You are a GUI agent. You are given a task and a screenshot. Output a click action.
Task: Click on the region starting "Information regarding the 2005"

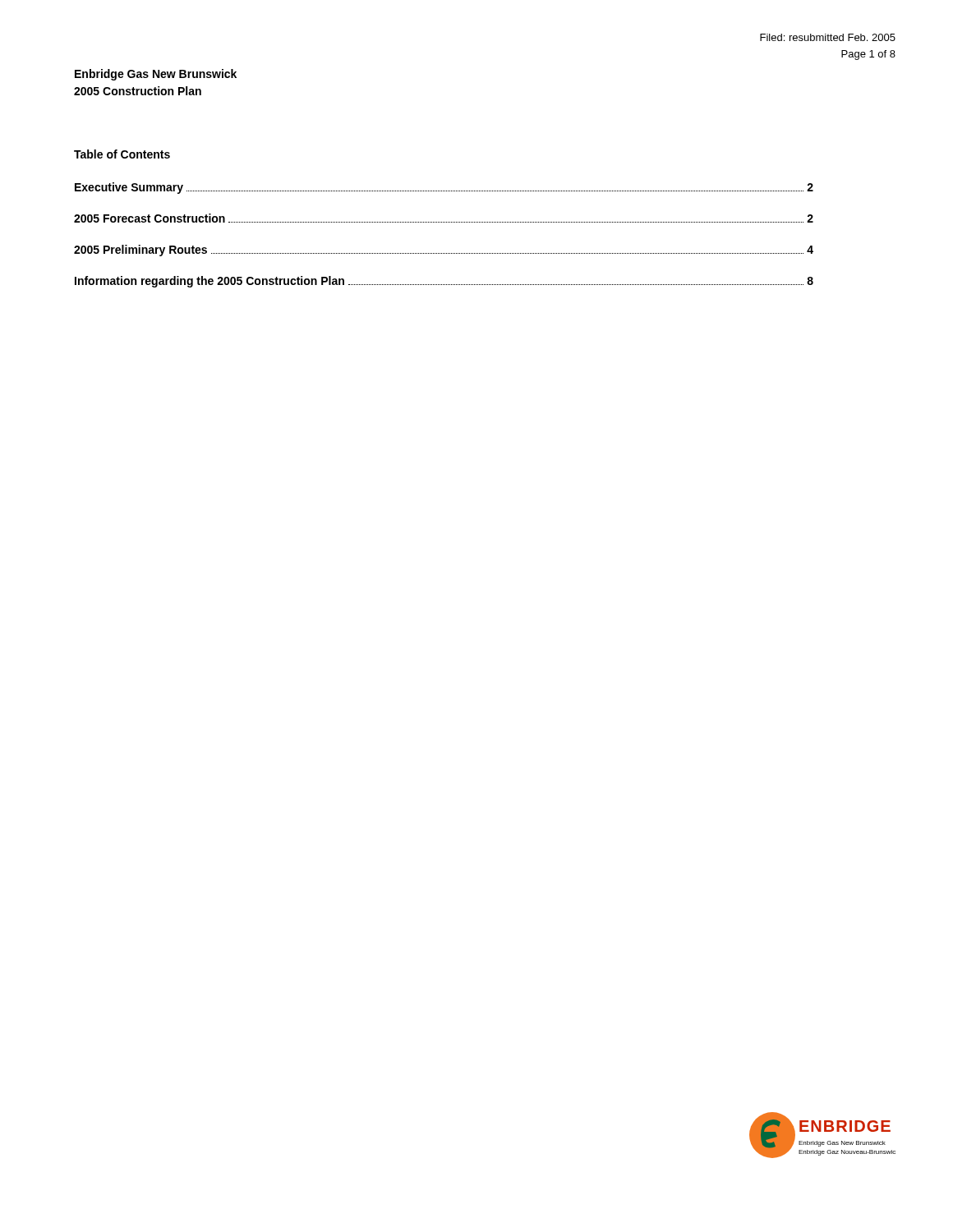click(444, 281)
